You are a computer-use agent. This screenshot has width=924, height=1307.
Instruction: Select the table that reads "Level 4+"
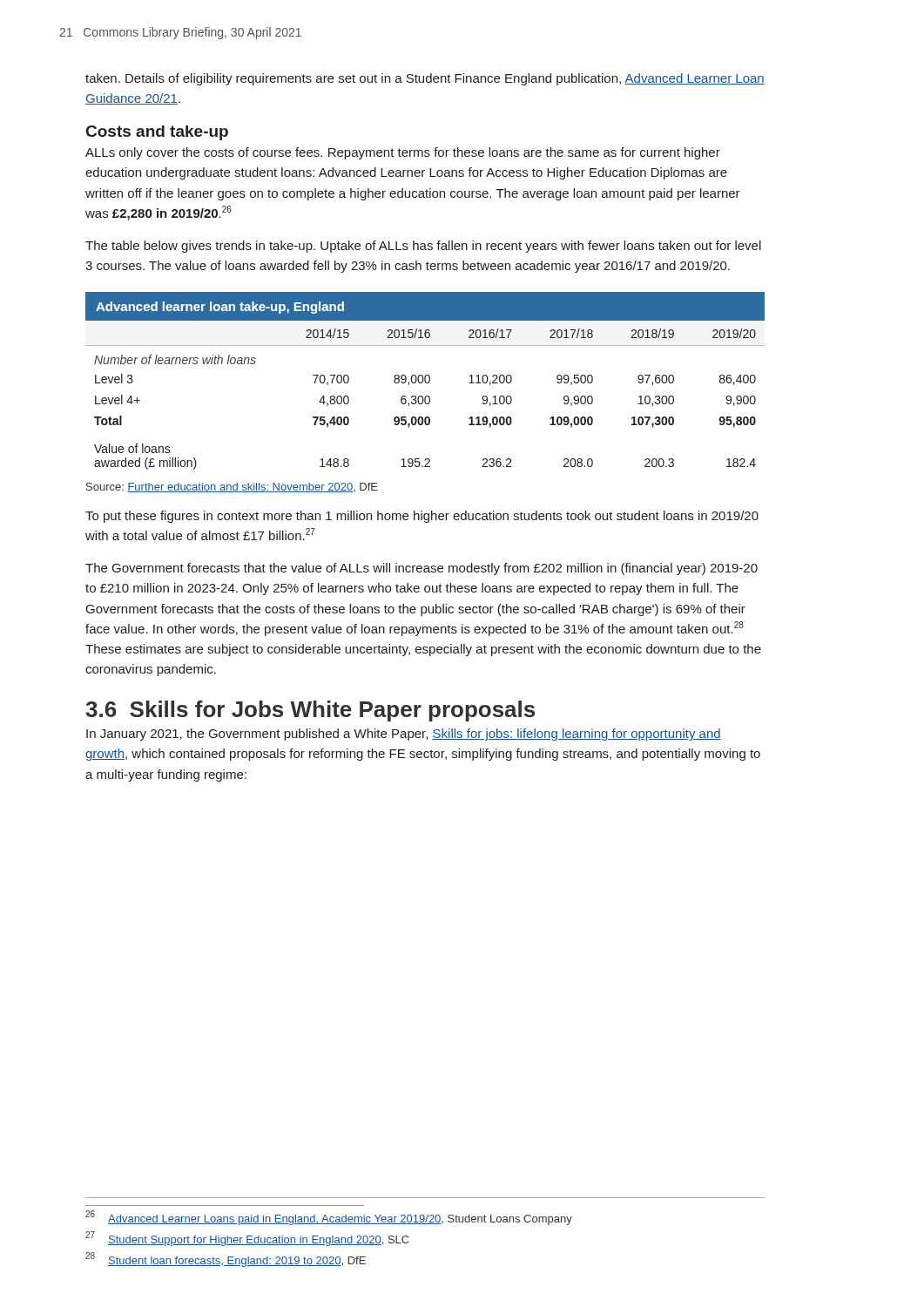pos(425,382)
